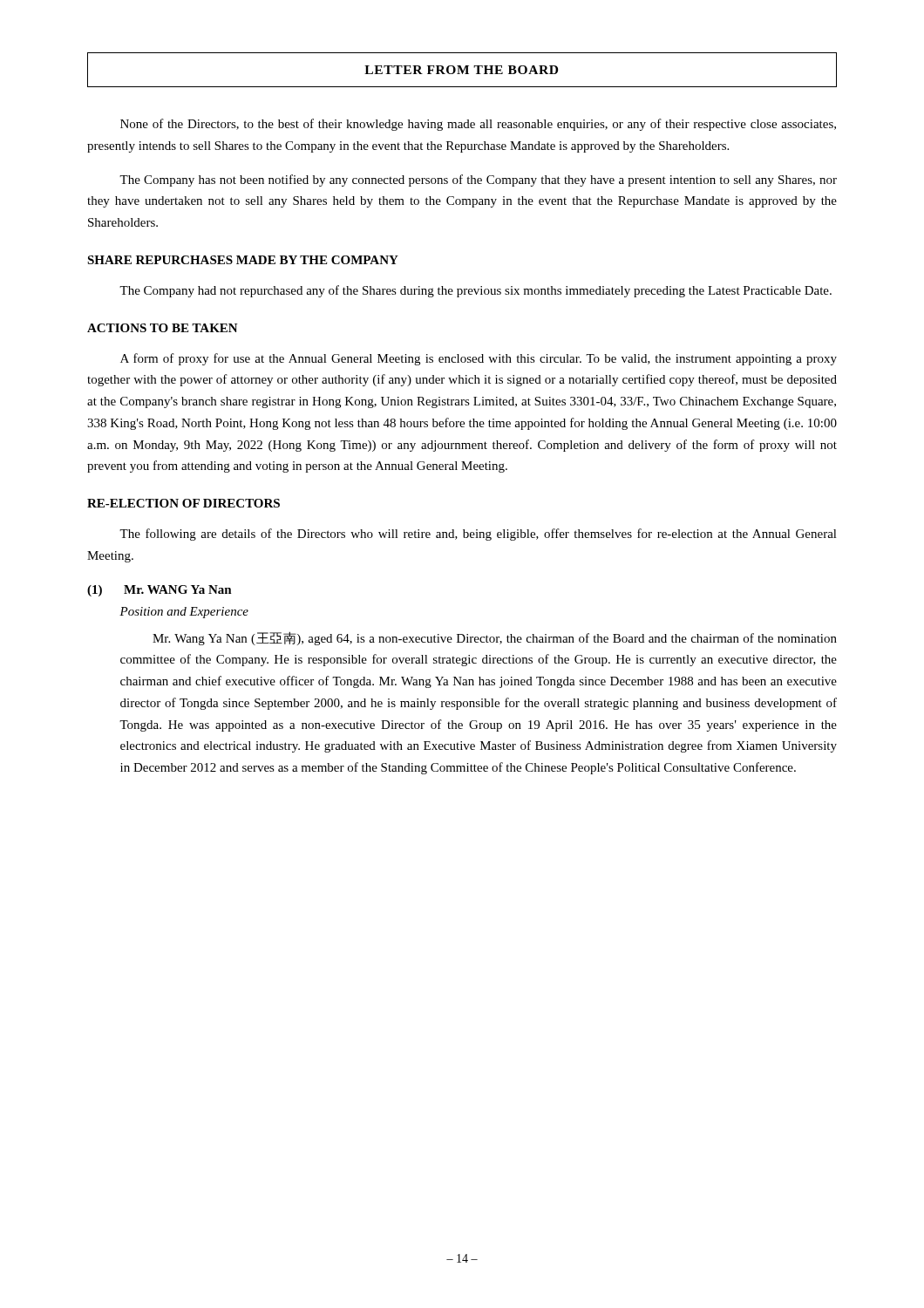Point to the block beginning "A form of proxy for use at"
The image size is (924, 1308).
click(x=462, y=412)
